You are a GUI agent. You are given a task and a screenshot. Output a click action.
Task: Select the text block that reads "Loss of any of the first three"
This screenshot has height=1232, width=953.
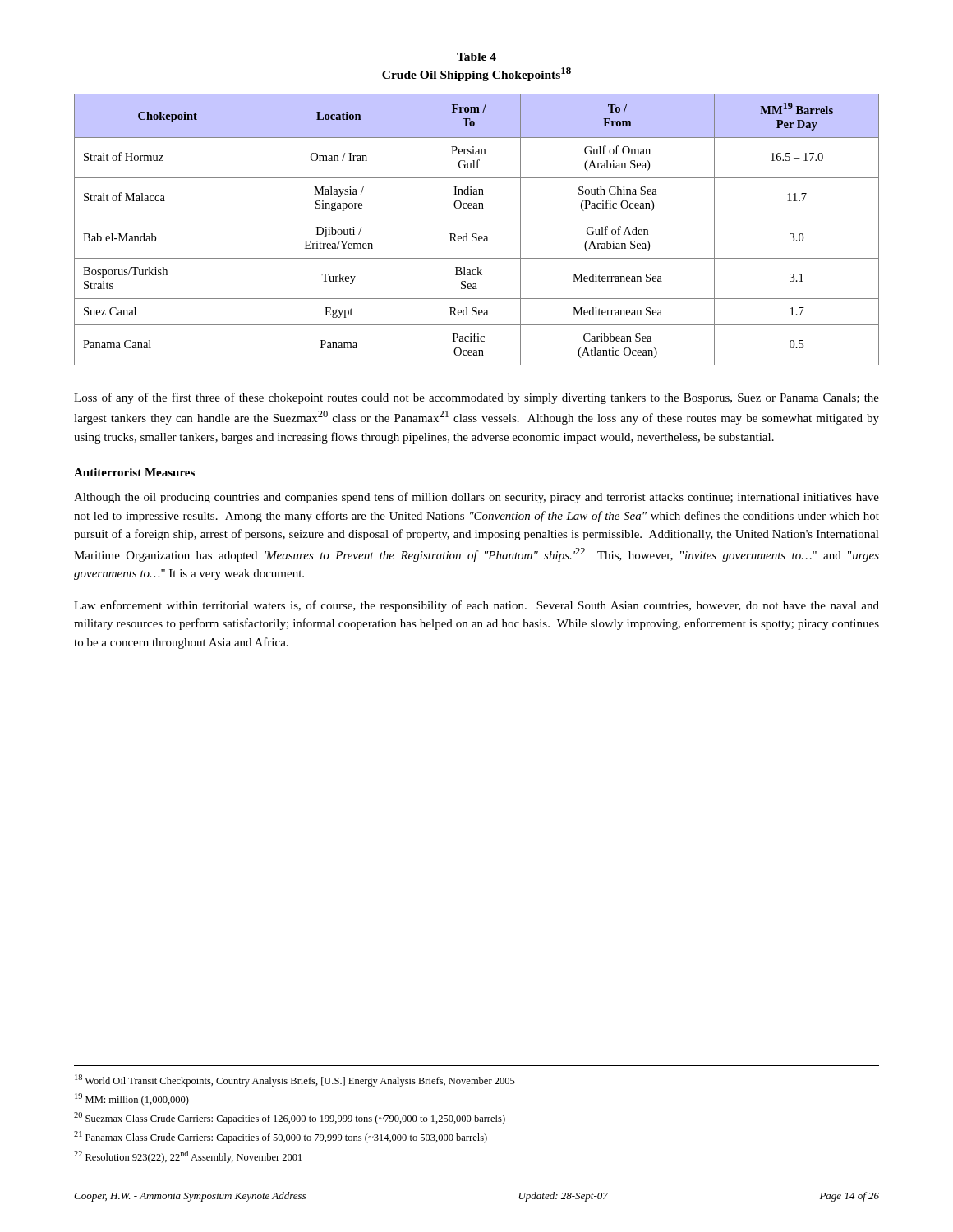point(476,417)
